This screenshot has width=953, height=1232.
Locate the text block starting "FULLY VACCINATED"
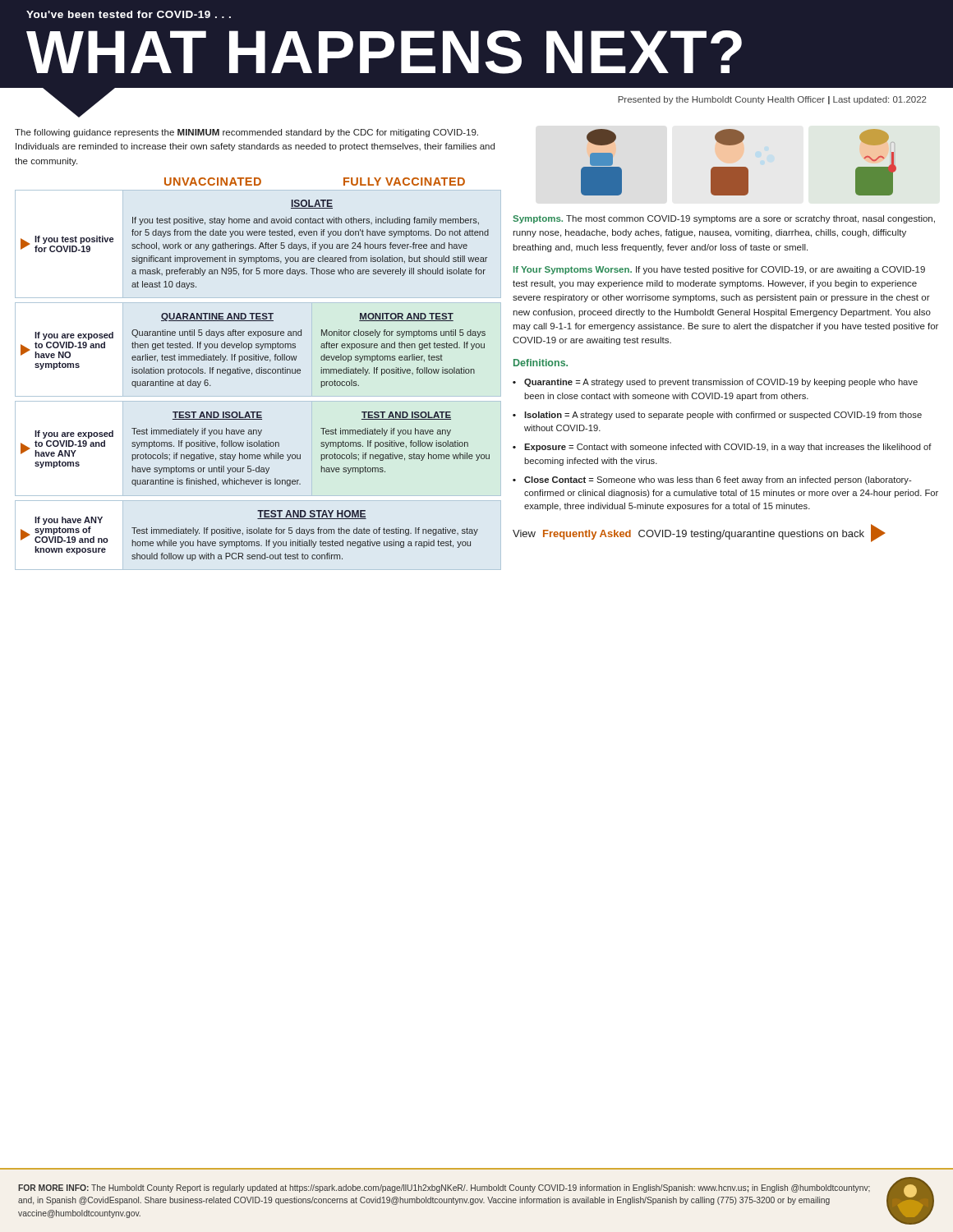[404, 181]
